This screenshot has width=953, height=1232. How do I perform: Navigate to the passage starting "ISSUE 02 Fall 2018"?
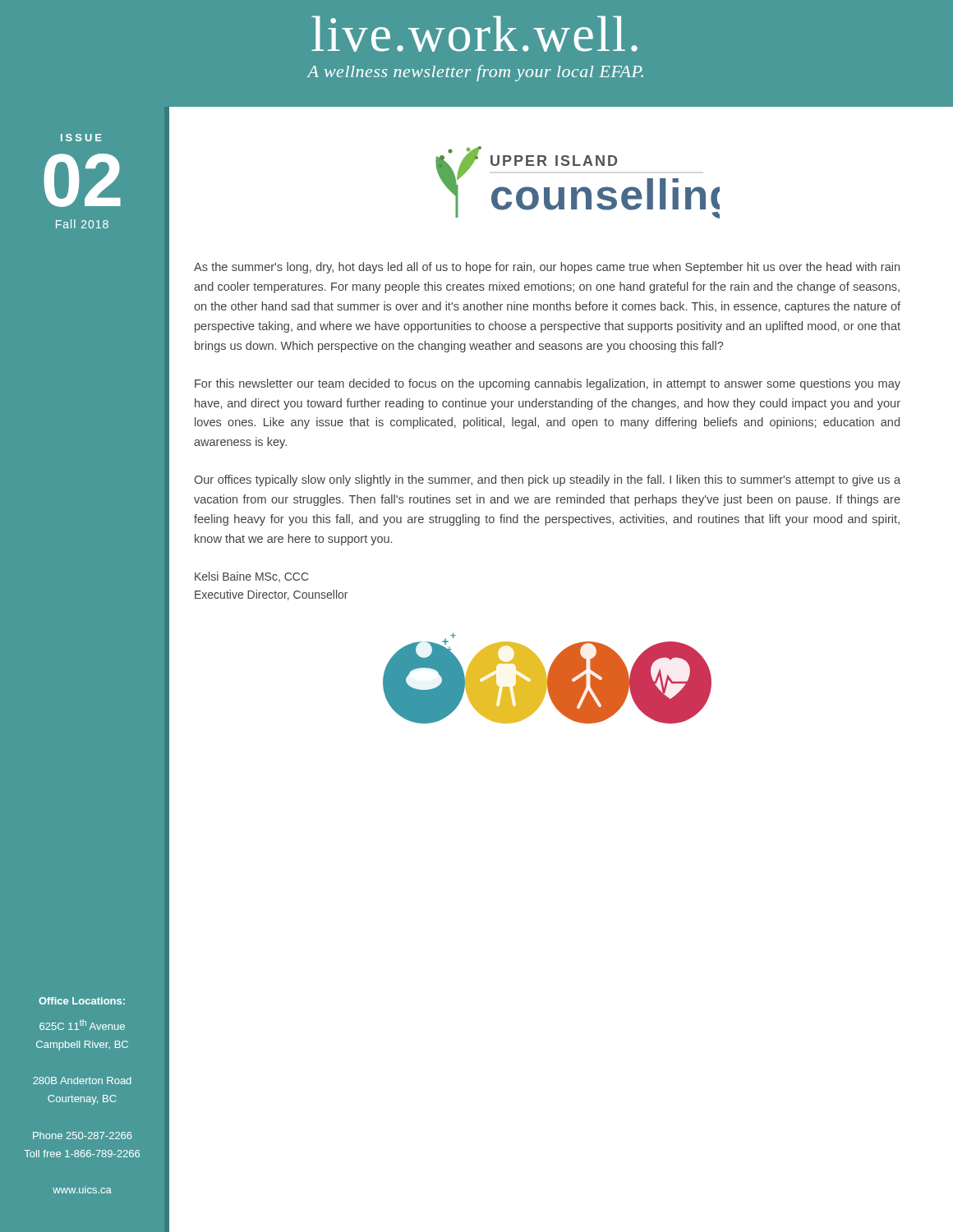(82, 181)
